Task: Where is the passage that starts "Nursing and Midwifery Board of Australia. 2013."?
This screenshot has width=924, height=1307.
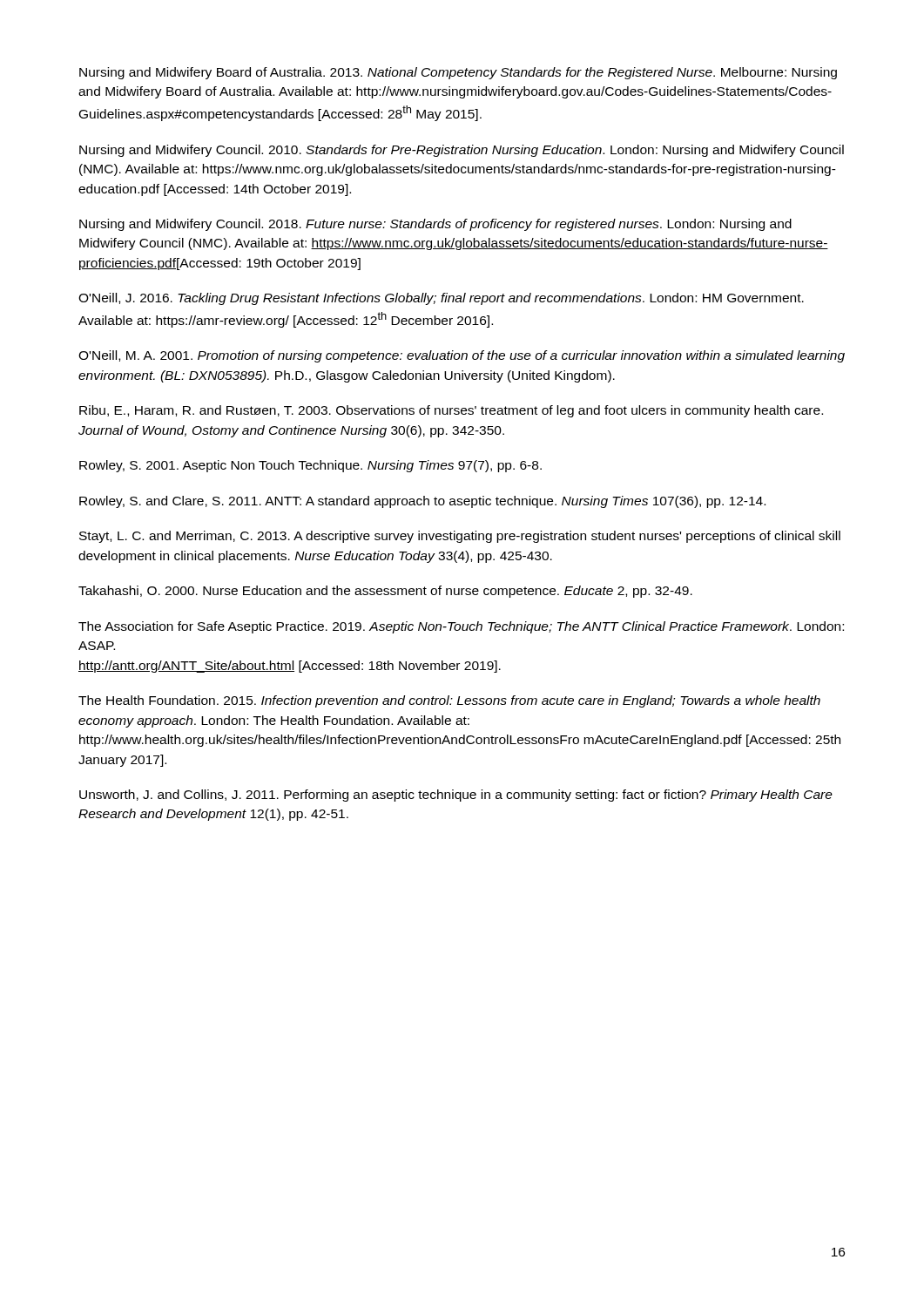Action: [x=458, y=93]
